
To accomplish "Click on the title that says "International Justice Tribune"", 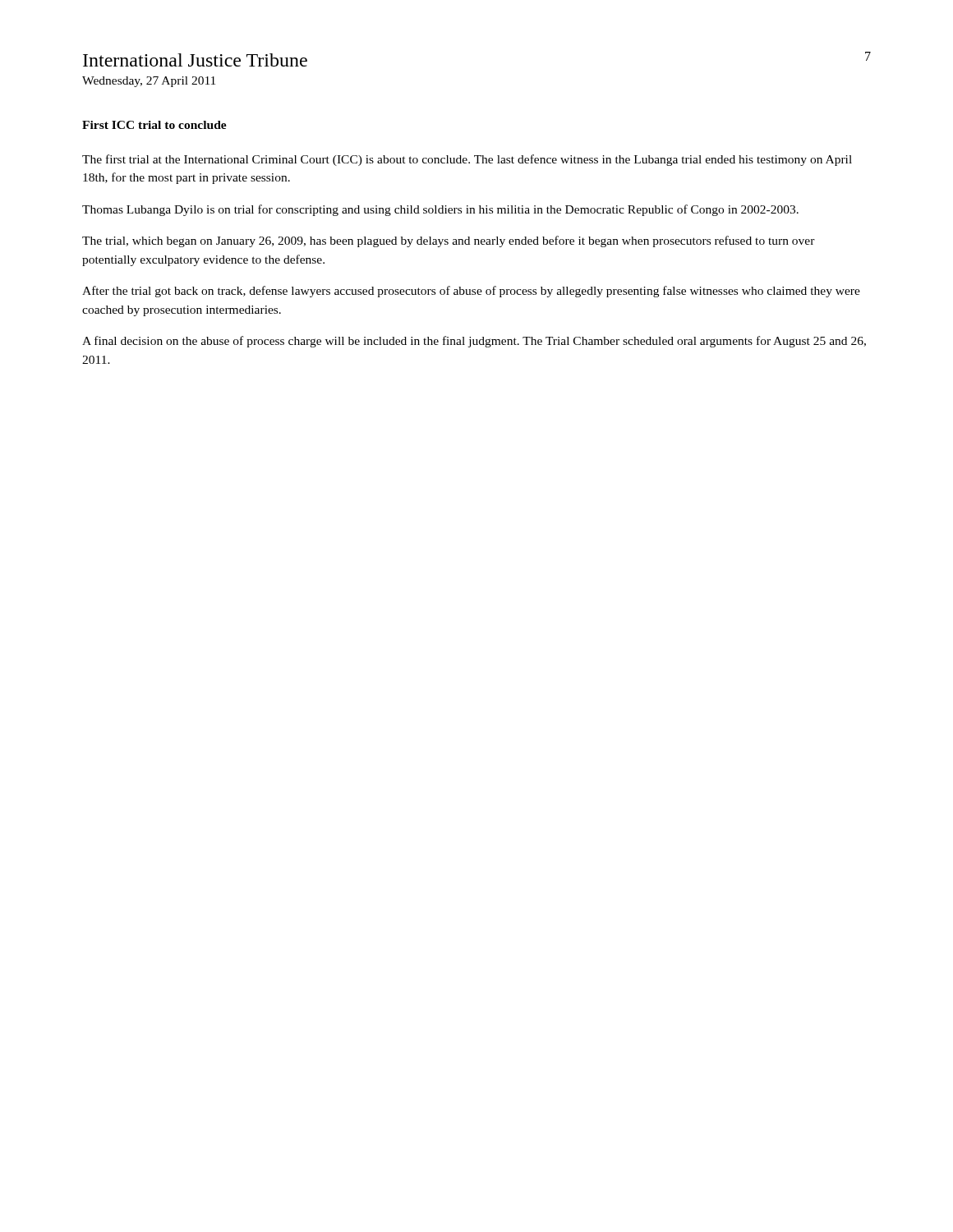I will pos(195,60).
